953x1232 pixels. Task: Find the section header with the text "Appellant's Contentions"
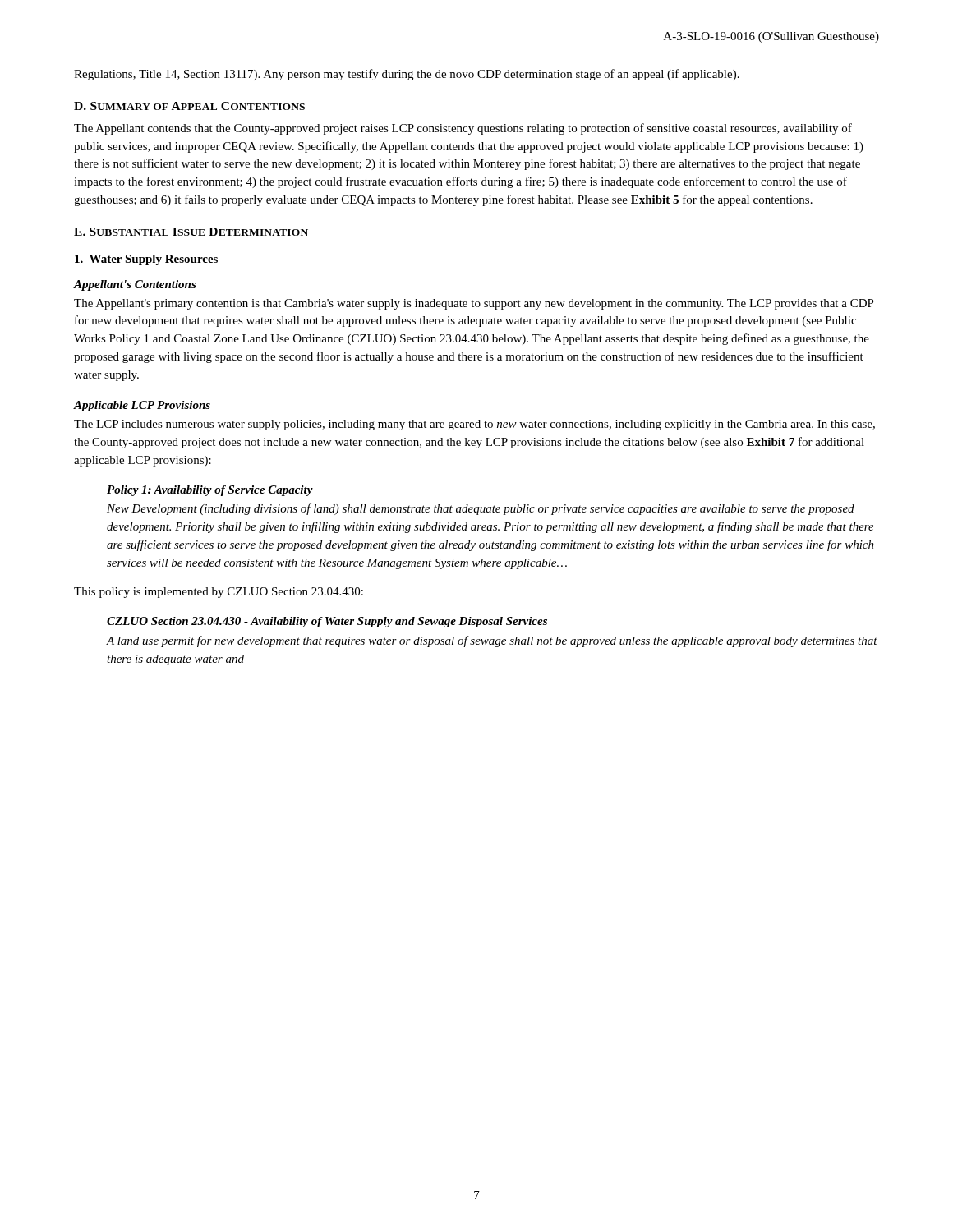click(135, 284)
